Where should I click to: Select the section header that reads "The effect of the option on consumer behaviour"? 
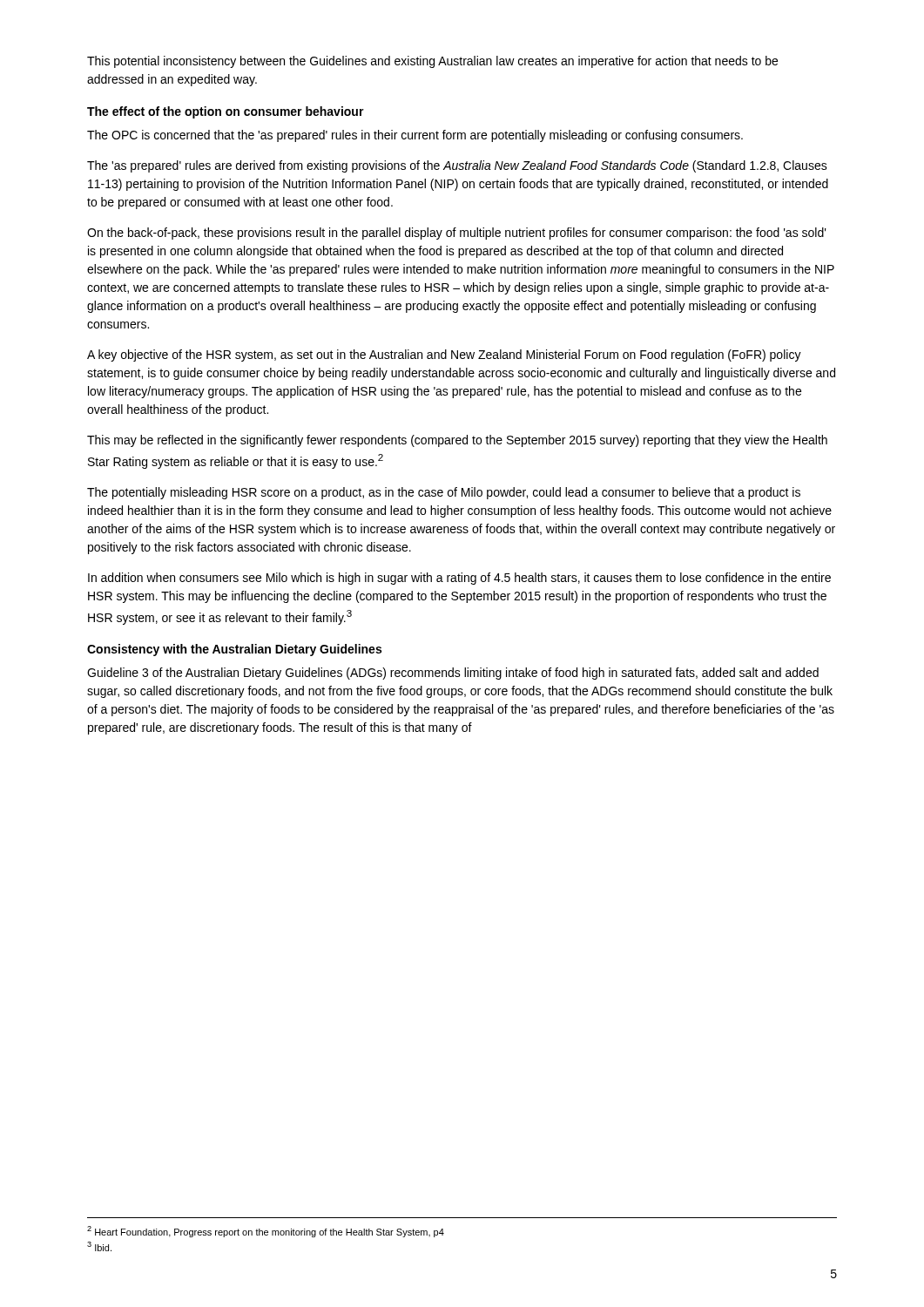[226, 112]
